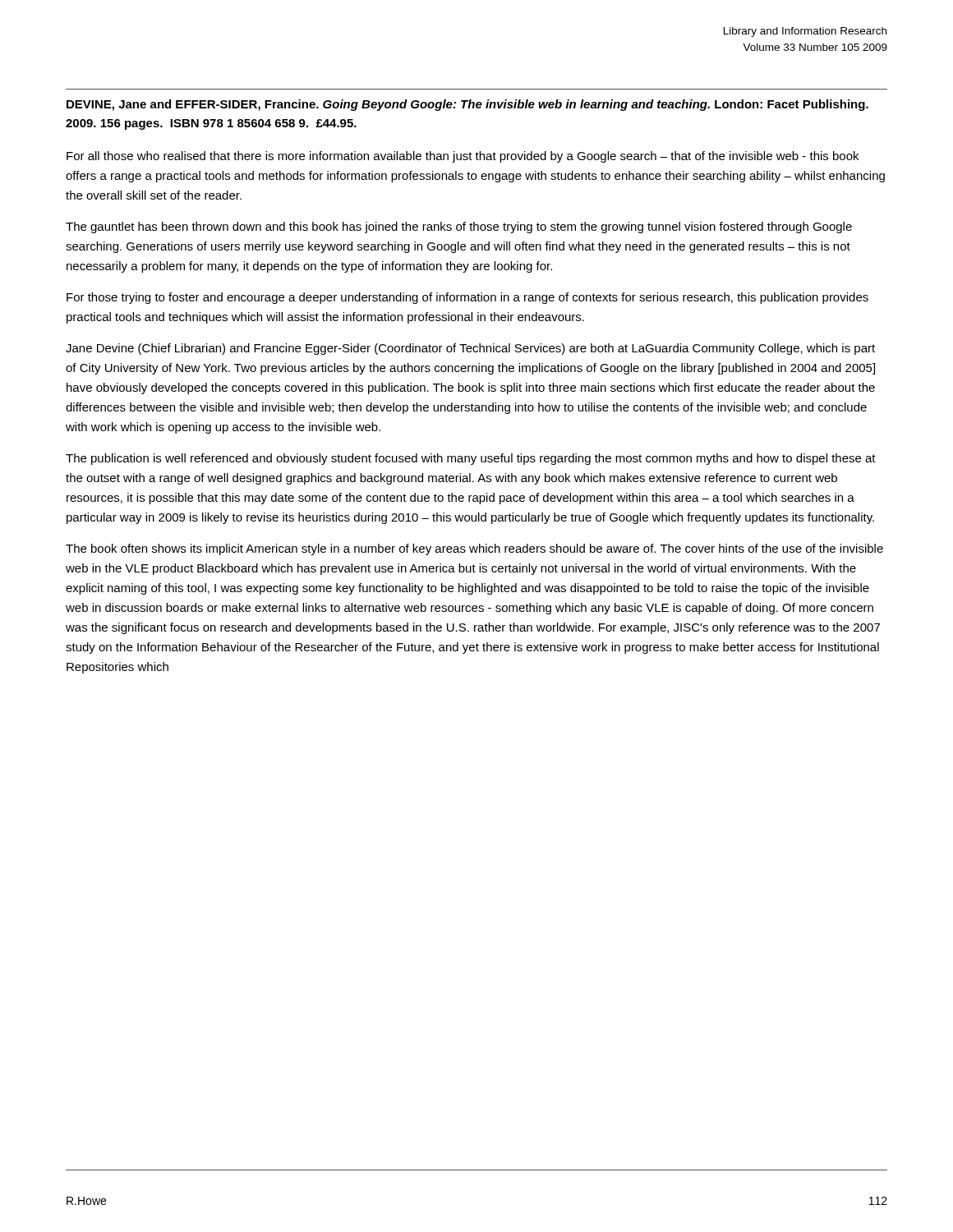Find the element starting "DEVINE, Jane and EFFER-SIDER, Francine."
Image resolution: width=953 pixels, height=1232 pixels.
click(x=467, y=113)
